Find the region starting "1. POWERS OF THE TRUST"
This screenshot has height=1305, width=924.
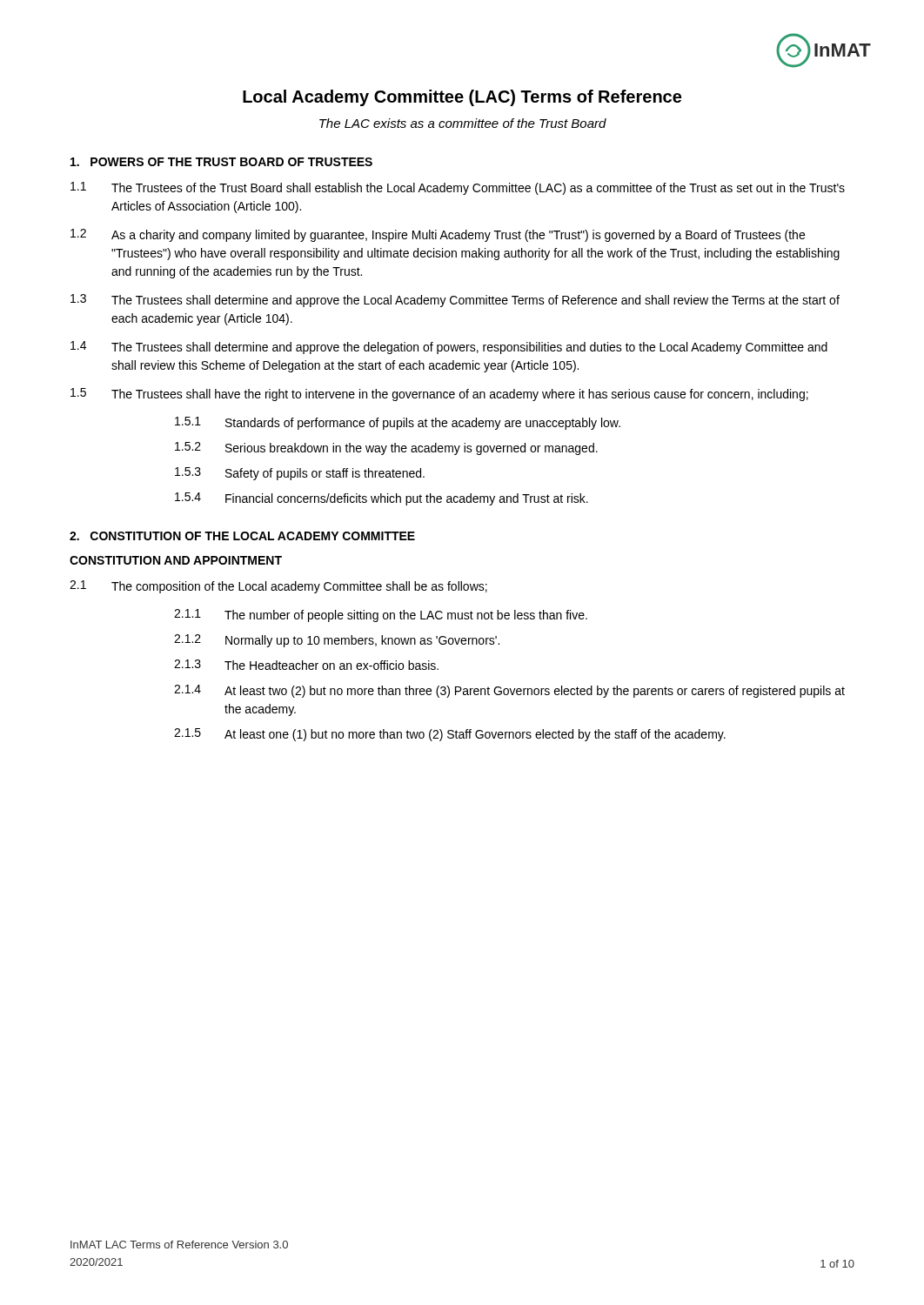coord(221,162)
